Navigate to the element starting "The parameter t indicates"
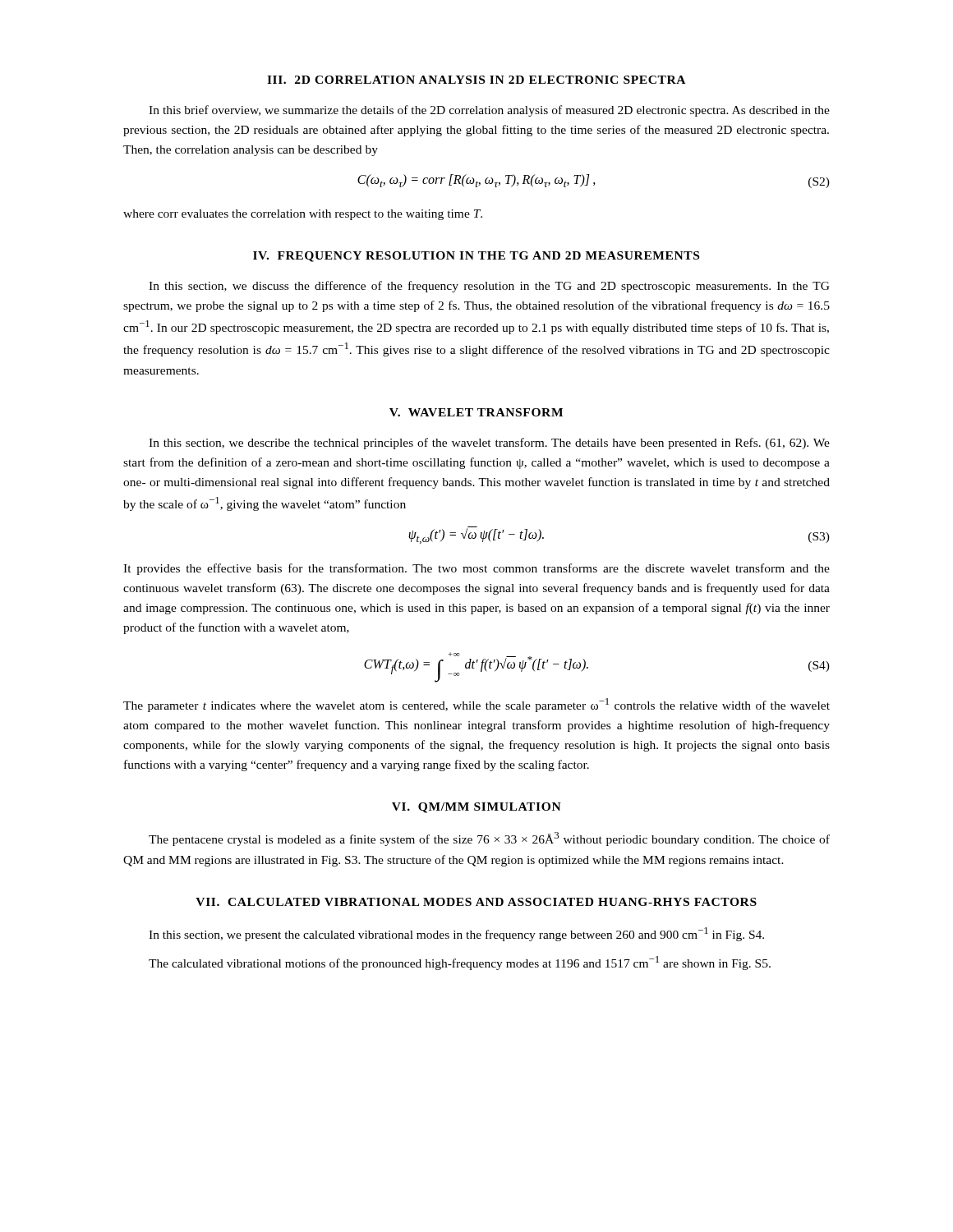Screen dimensions: 1232x953 [x=476, y=733]
